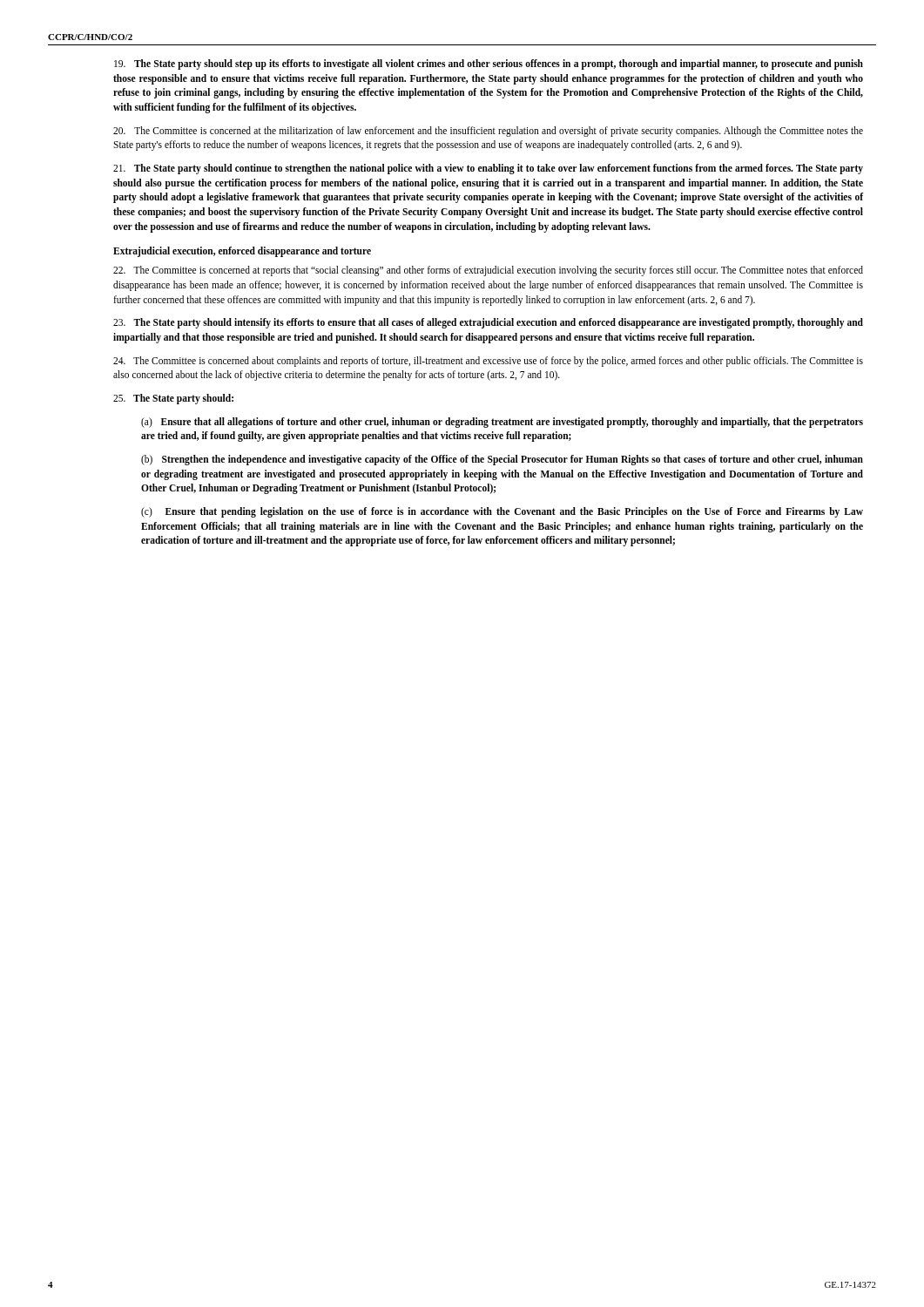Navigate to the element starting "The Committee is concerned about"
The image size is (924, 1307).
pos(488,368)
